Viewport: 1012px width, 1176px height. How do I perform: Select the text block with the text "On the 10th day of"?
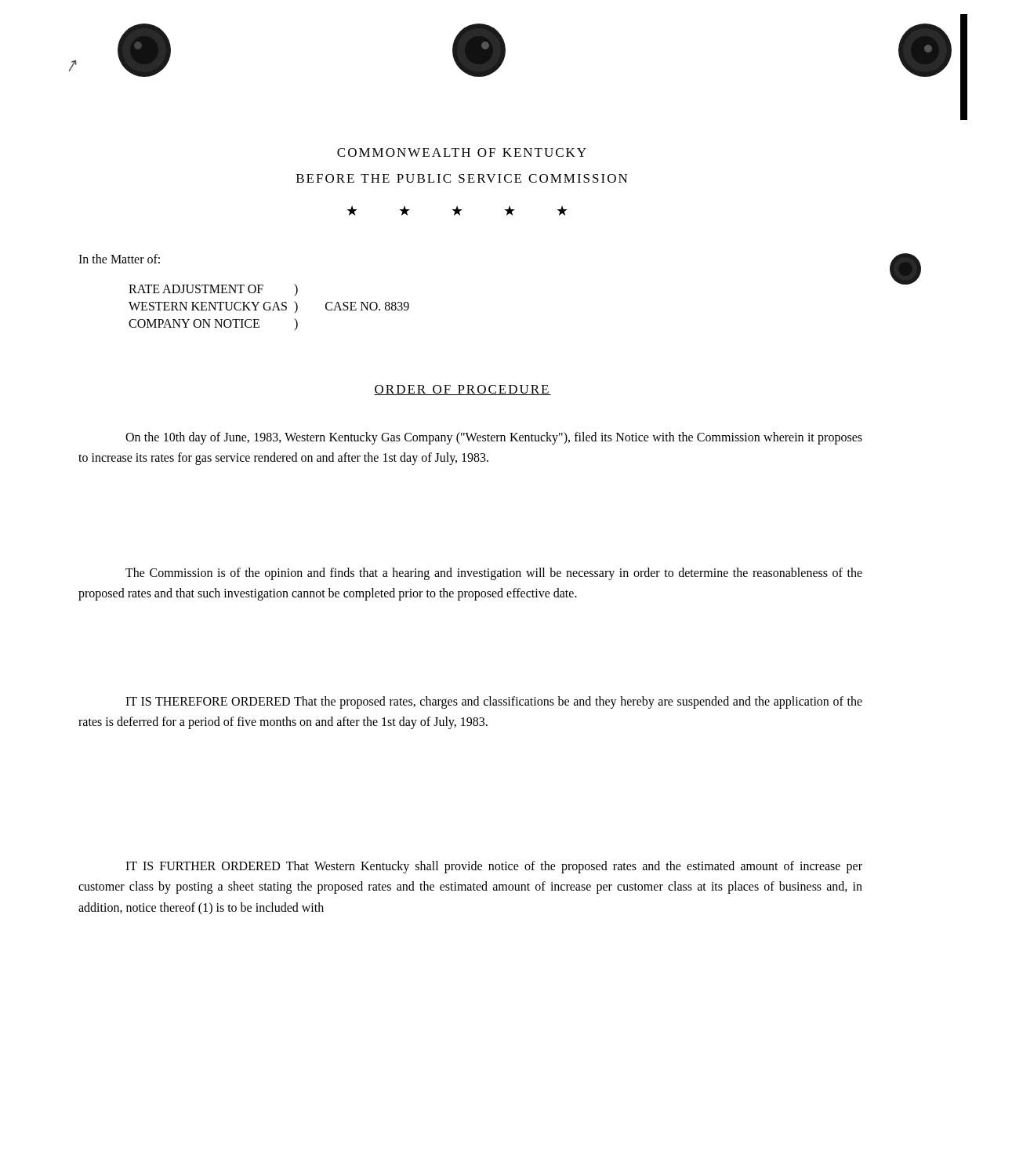470,447
